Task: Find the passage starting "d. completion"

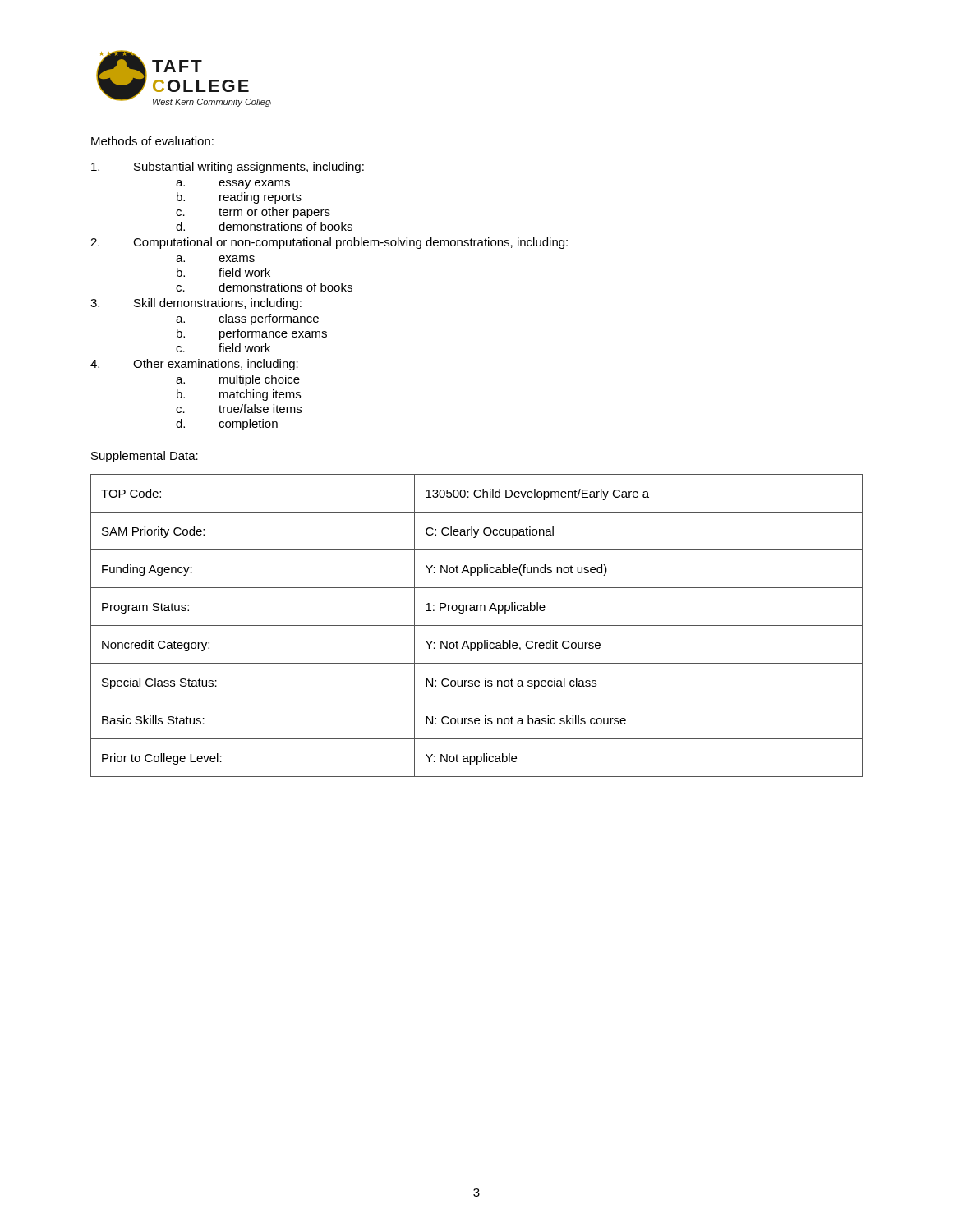Action: click(x=227, y=423)
